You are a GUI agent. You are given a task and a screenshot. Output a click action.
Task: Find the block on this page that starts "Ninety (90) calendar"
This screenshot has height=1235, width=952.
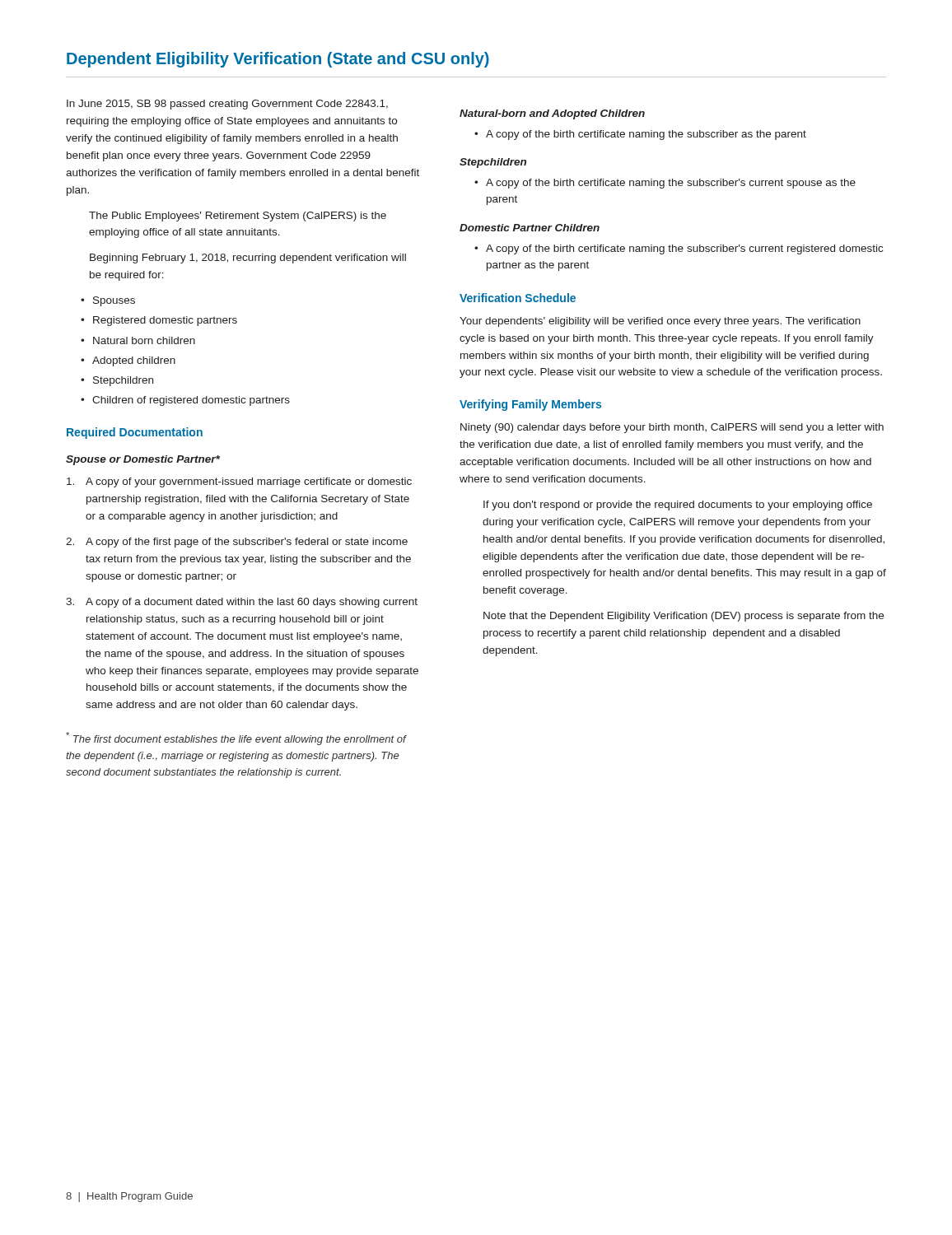tap(673, 454)
